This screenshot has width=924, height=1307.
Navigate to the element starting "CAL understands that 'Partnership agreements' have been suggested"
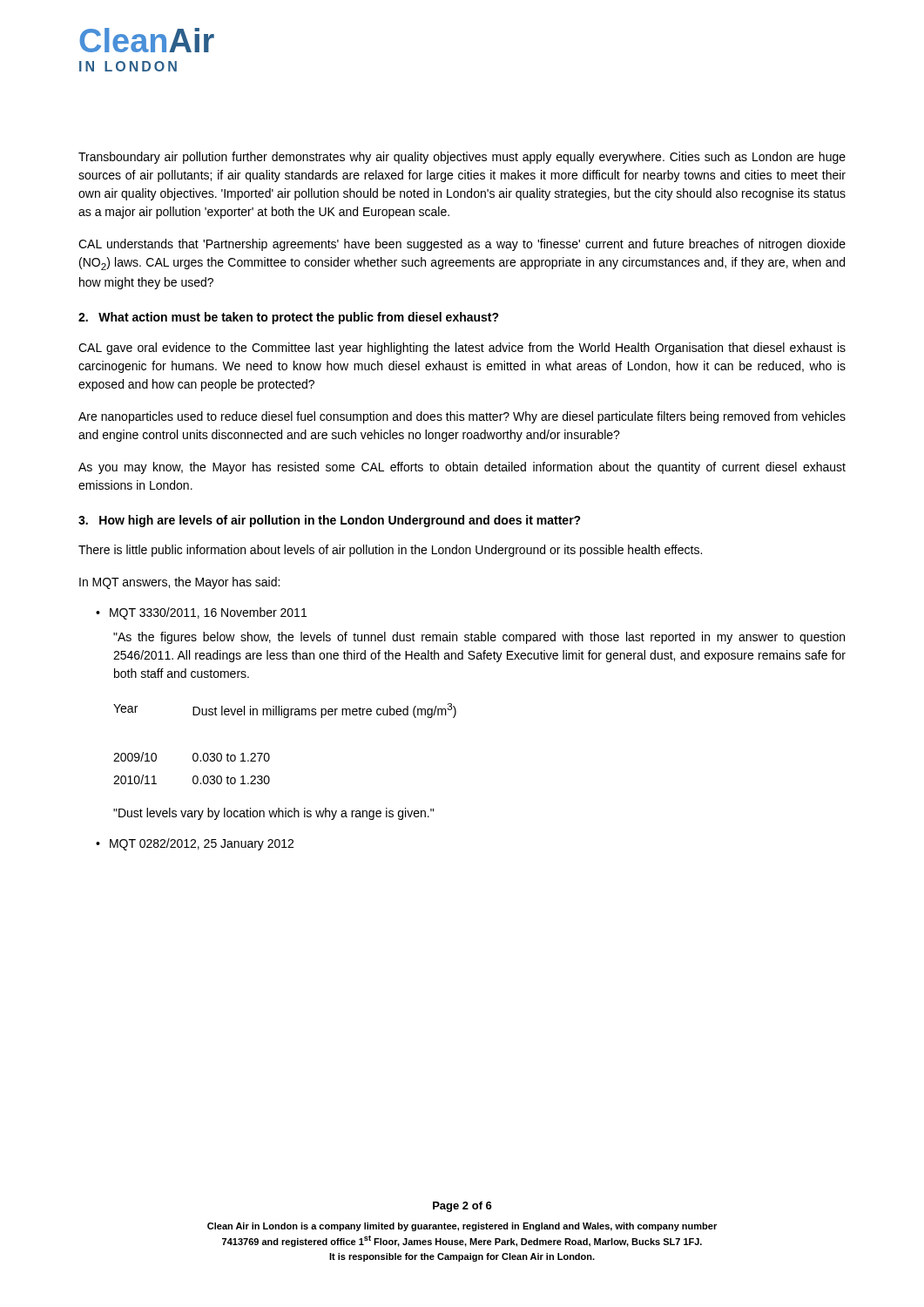[x=462, y=264]
